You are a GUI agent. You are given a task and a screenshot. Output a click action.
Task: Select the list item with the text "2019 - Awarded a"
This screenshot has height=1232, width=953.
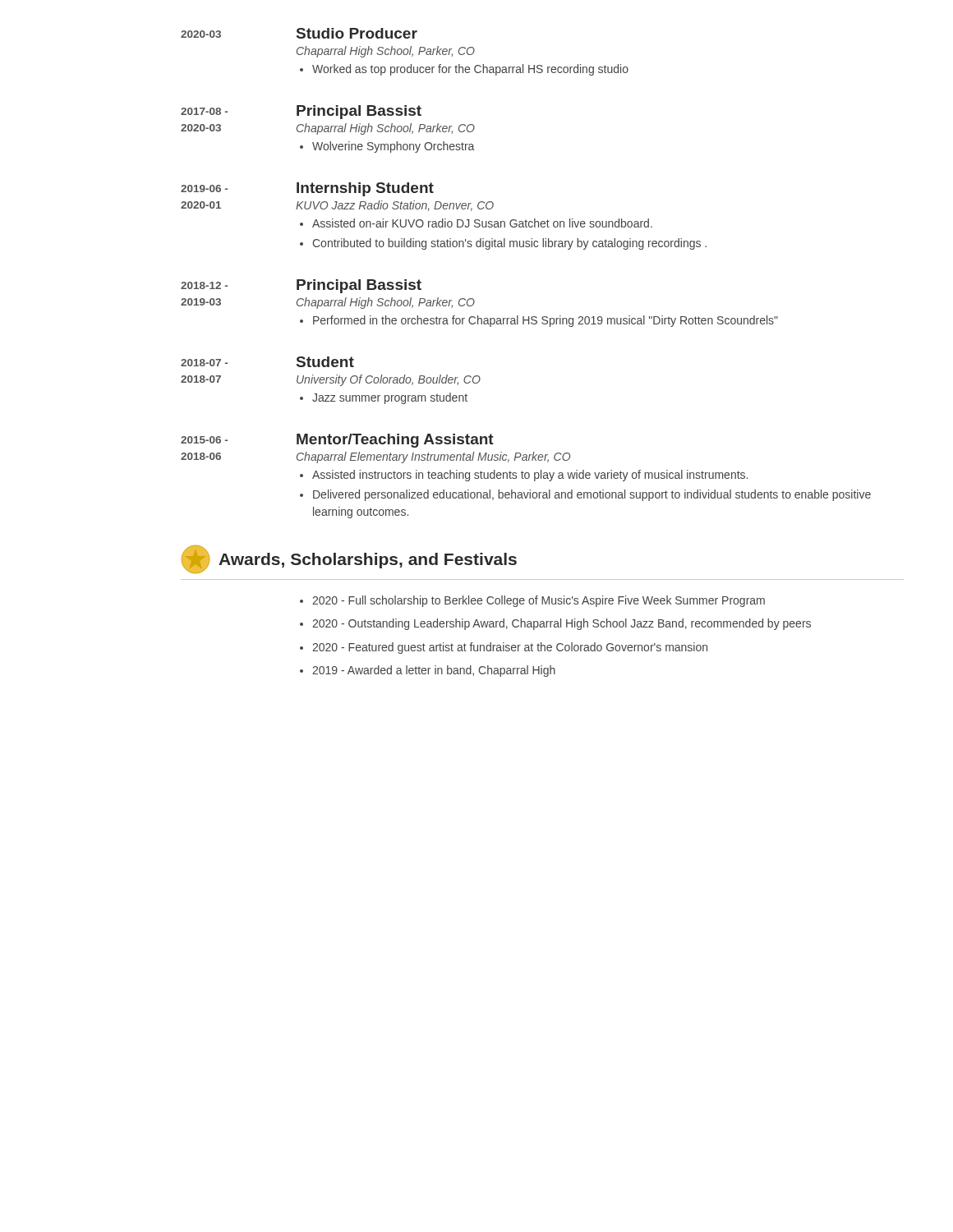(434, 670)
